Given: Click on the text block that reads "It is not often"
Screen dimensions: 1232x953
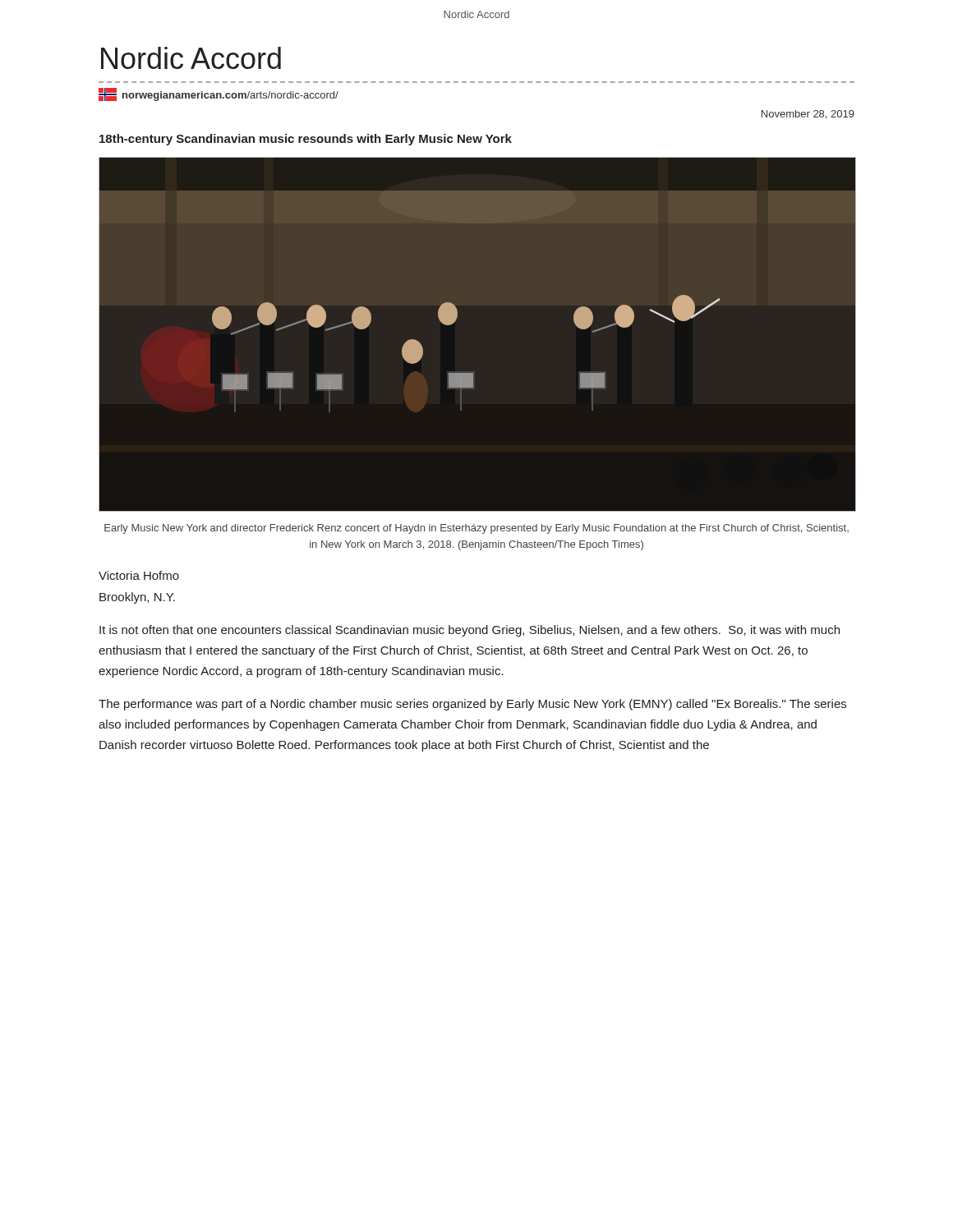Looking at the screenshot, I should point(469,650).
